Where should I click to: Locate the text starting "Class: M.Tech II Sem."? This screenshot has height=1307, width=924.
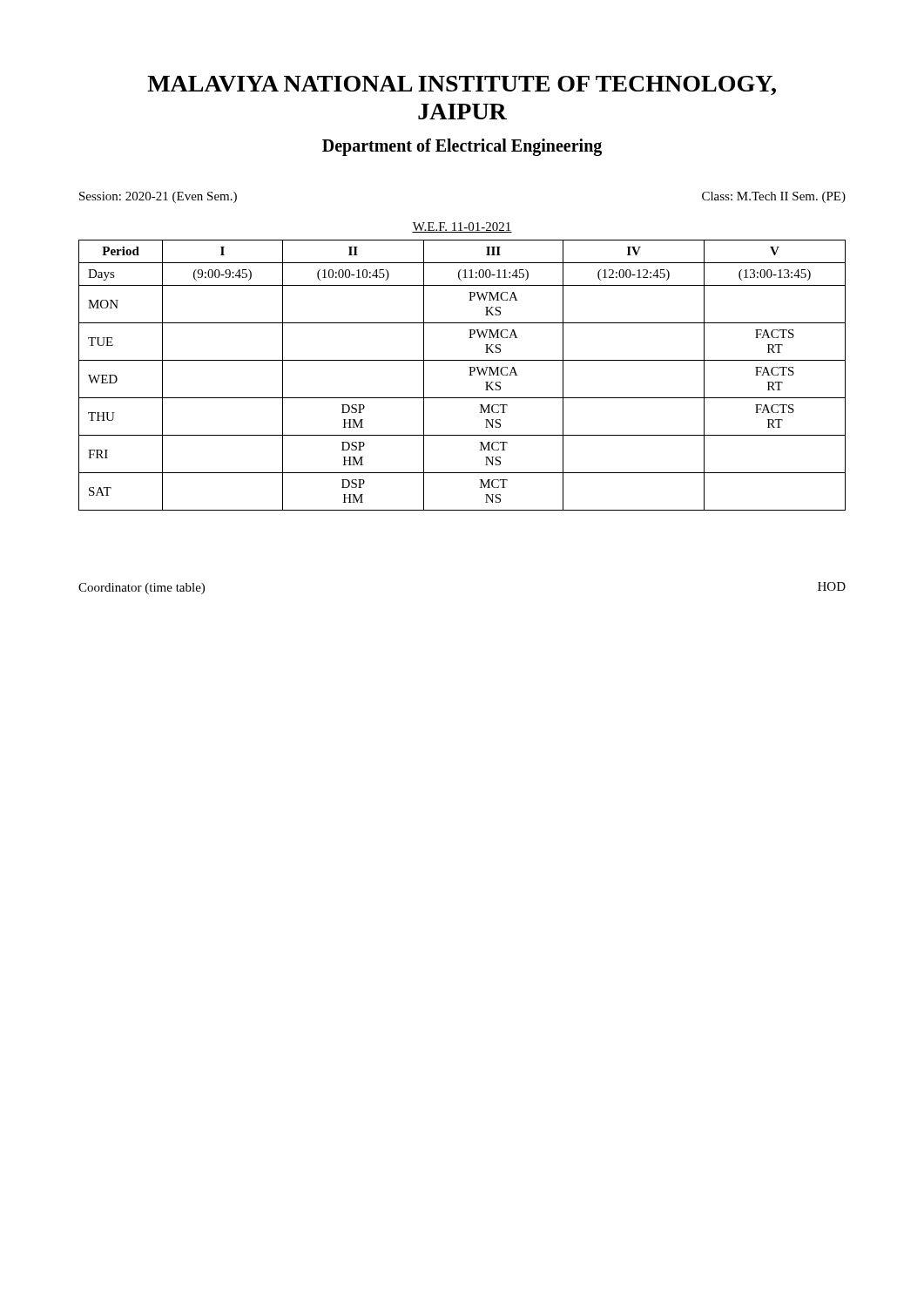coord(774,196)
